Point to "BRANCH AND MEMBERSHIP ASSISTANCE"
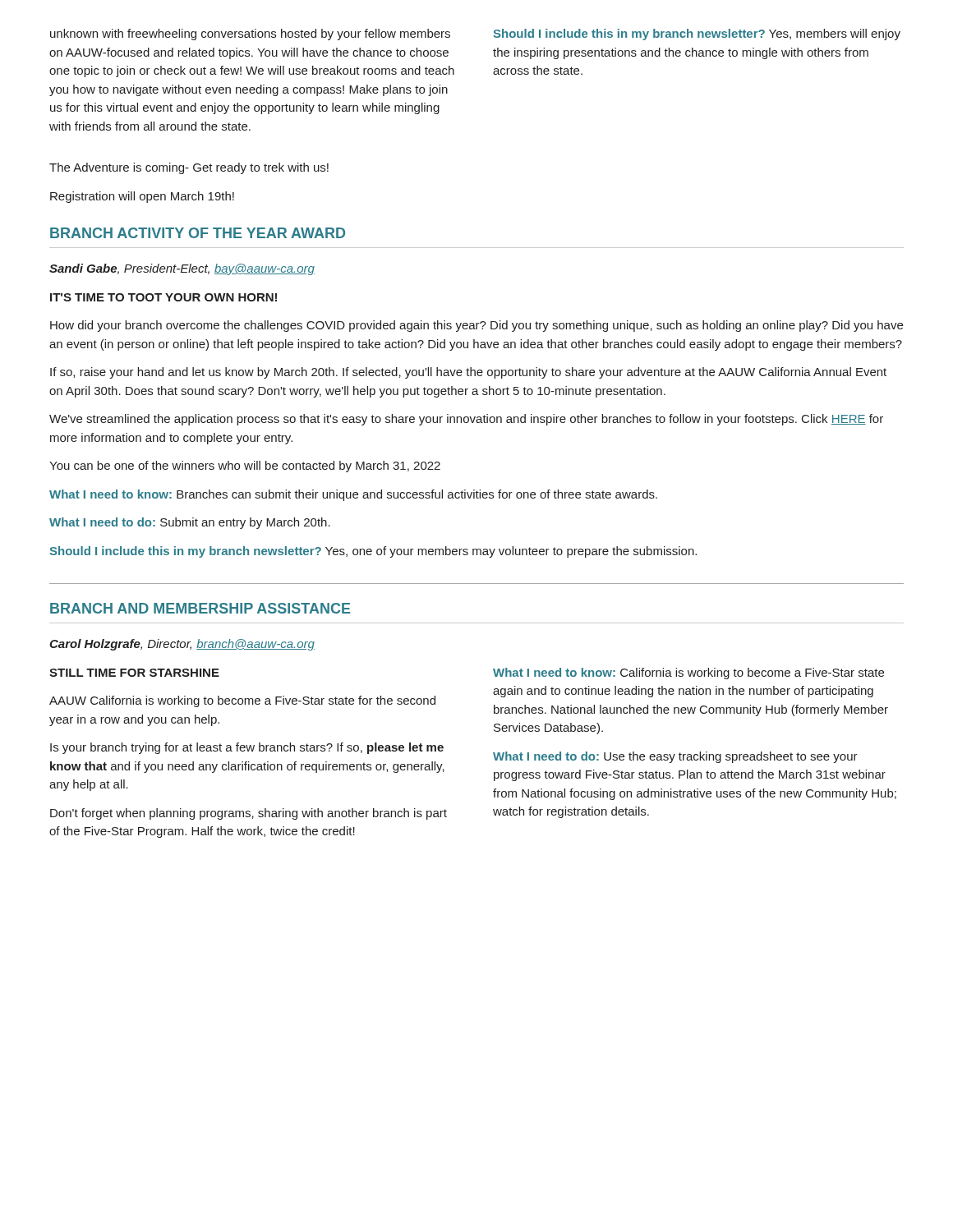Screen dimensions: 1232x953 476,612
